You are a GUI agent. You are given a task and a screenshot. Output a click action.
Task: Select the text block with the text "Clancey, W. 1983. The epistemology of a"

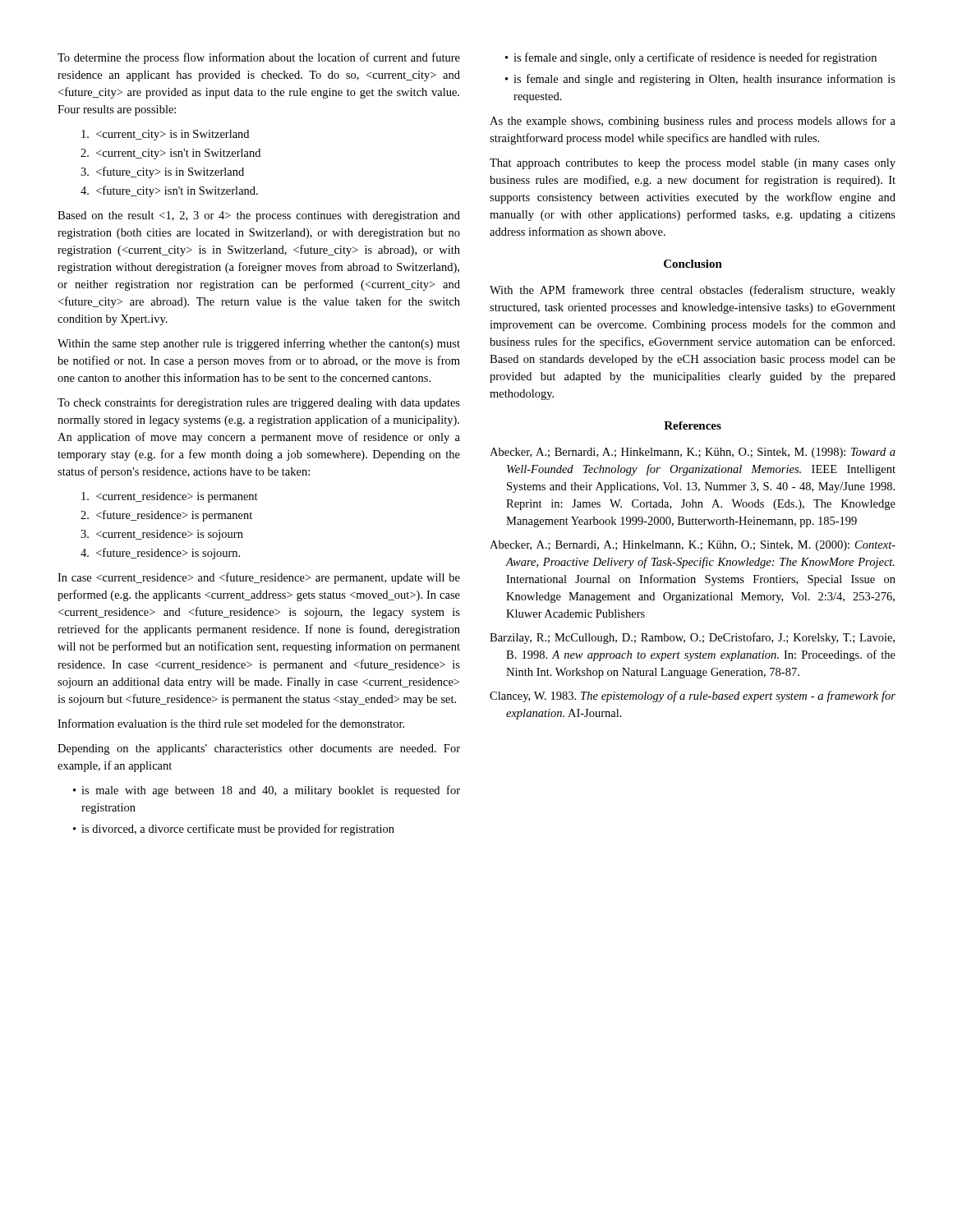click(693, 704)
